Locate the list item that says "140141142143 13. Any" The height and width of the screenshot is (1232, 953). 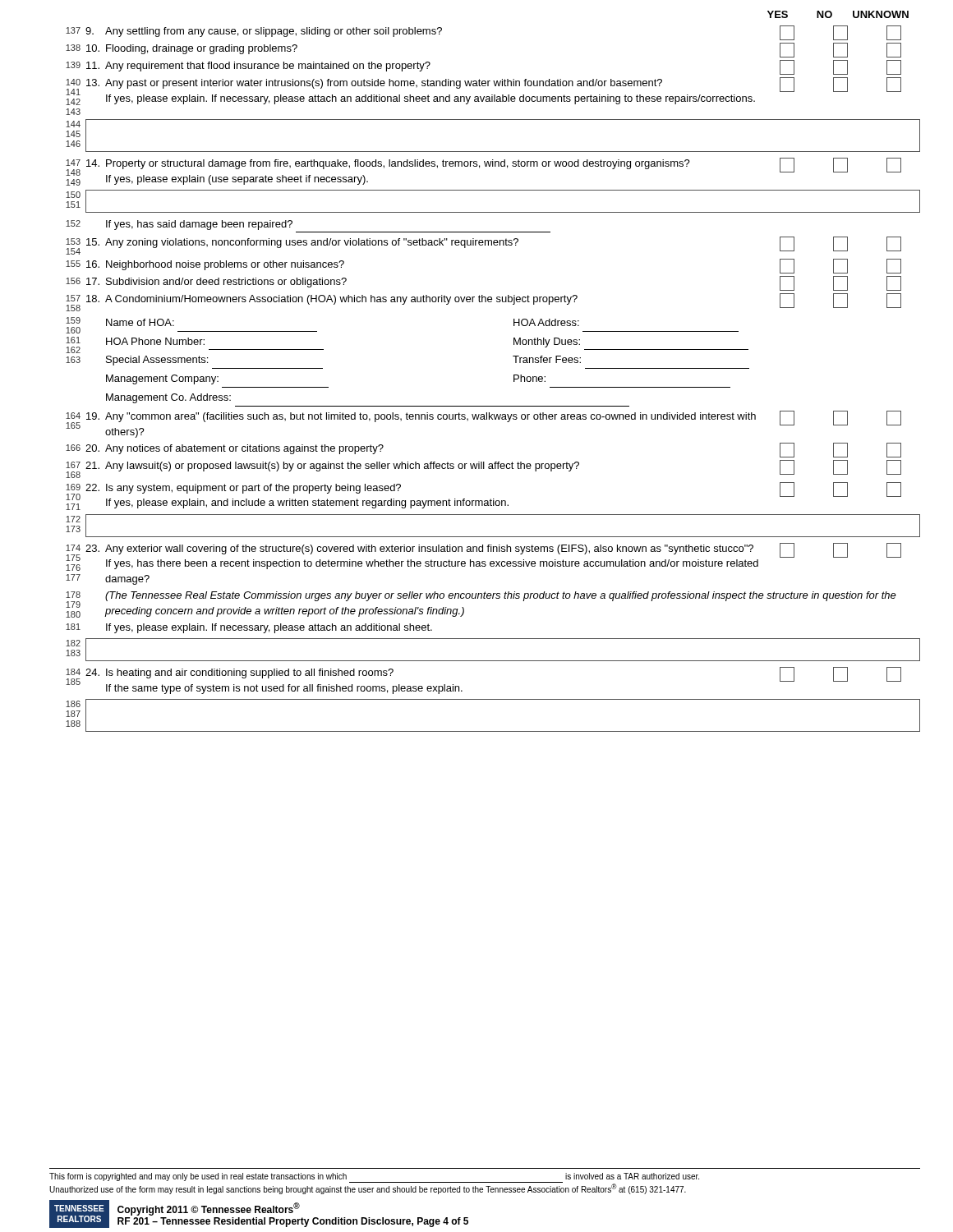485,96
